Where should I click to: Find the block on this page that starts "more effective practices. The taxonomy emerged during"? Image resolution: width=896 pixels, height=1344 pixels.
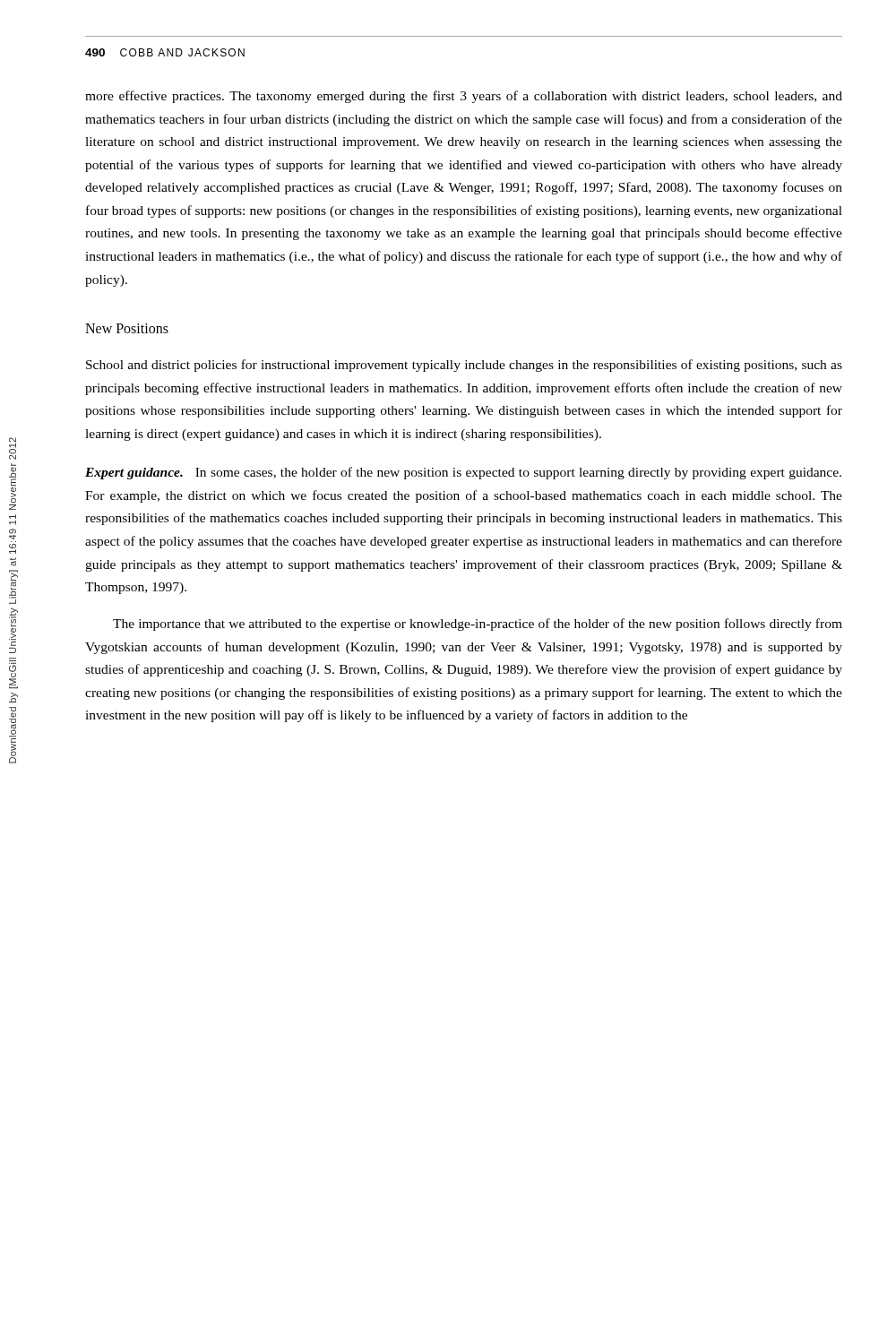(x=464, y=187)
